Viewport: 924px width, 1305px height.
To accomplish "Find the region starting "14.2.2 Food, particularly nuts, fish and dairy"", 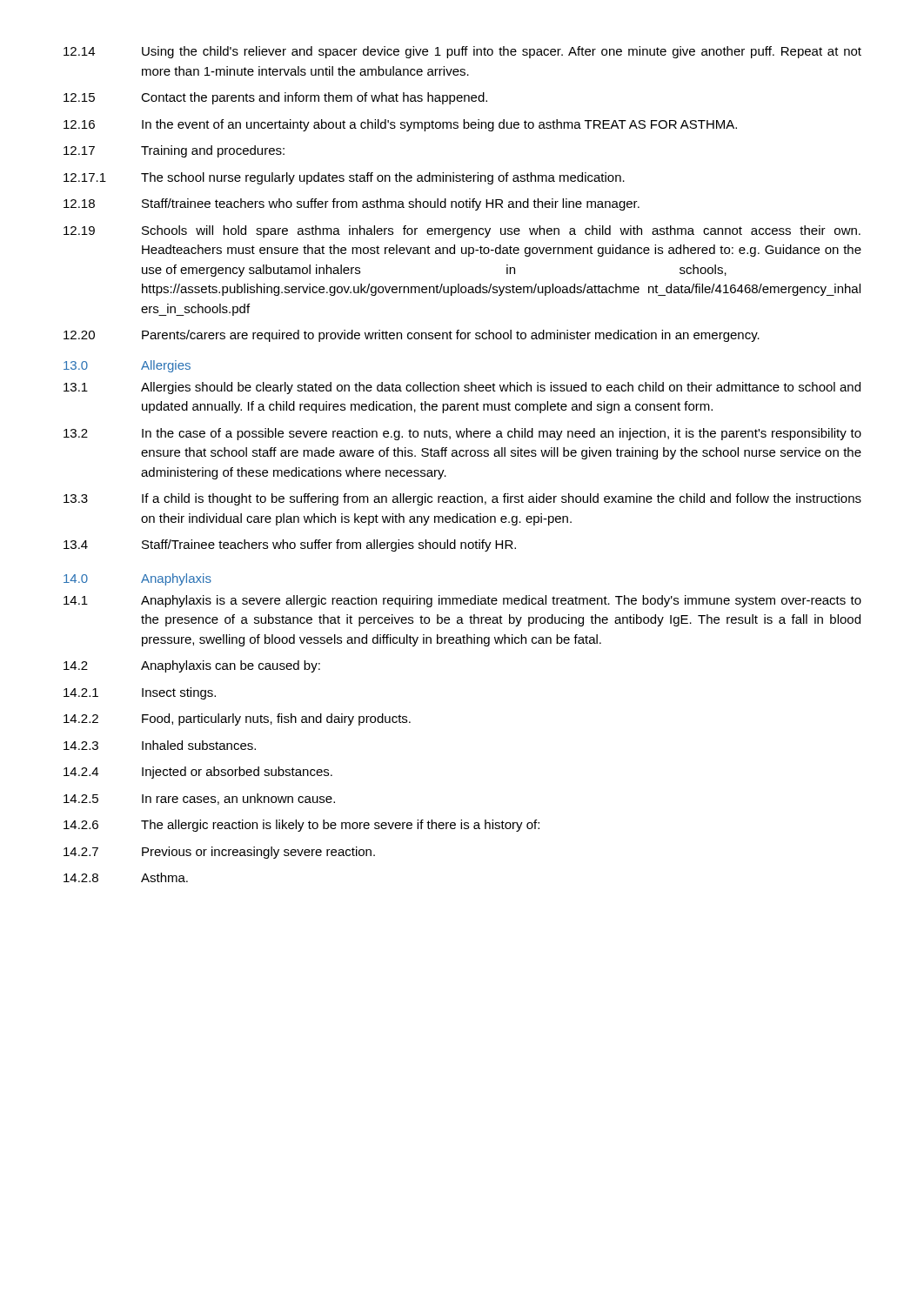I will (237, 719).
